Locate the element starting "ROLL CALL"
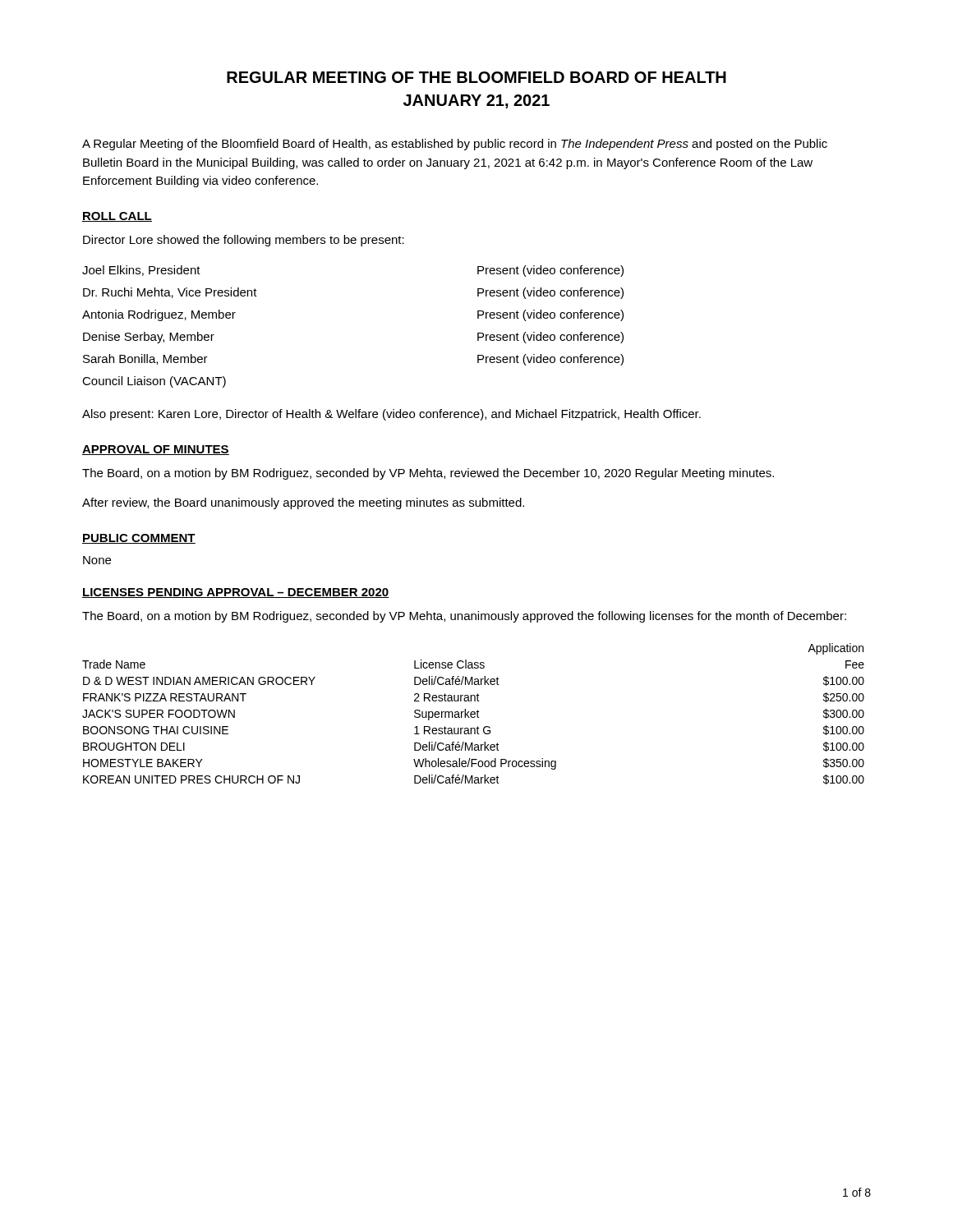Image resolution: width=953 pixels, height=1232 pixels. (x=117, y=215)
